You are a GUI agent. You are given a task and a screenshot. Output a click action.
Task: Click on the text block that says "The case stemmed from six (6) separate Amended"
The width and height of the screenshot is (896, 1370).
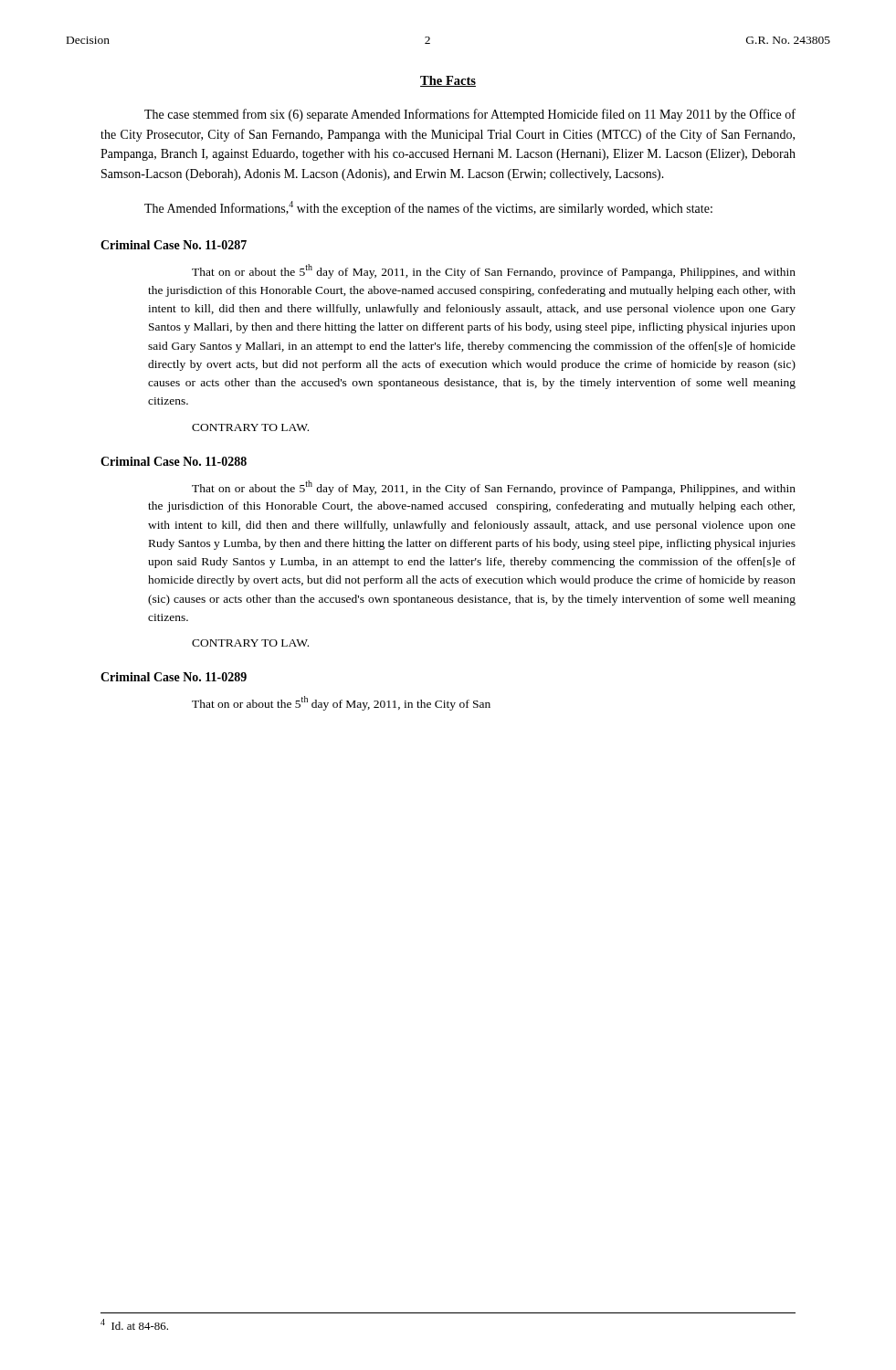pos(448,144)
